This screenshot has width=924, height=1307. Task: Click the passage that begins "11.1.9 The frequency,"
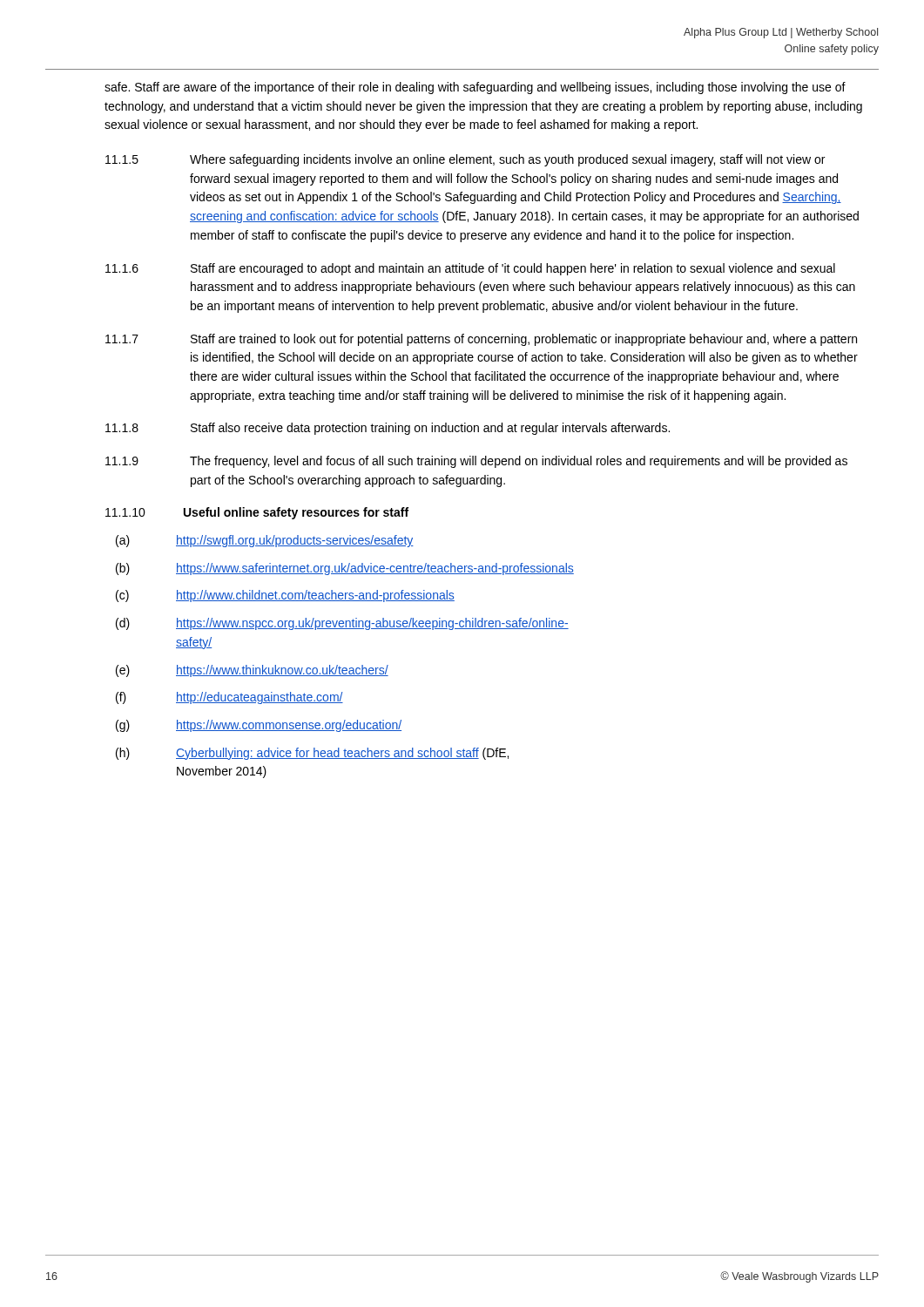[x=484, y=471]
